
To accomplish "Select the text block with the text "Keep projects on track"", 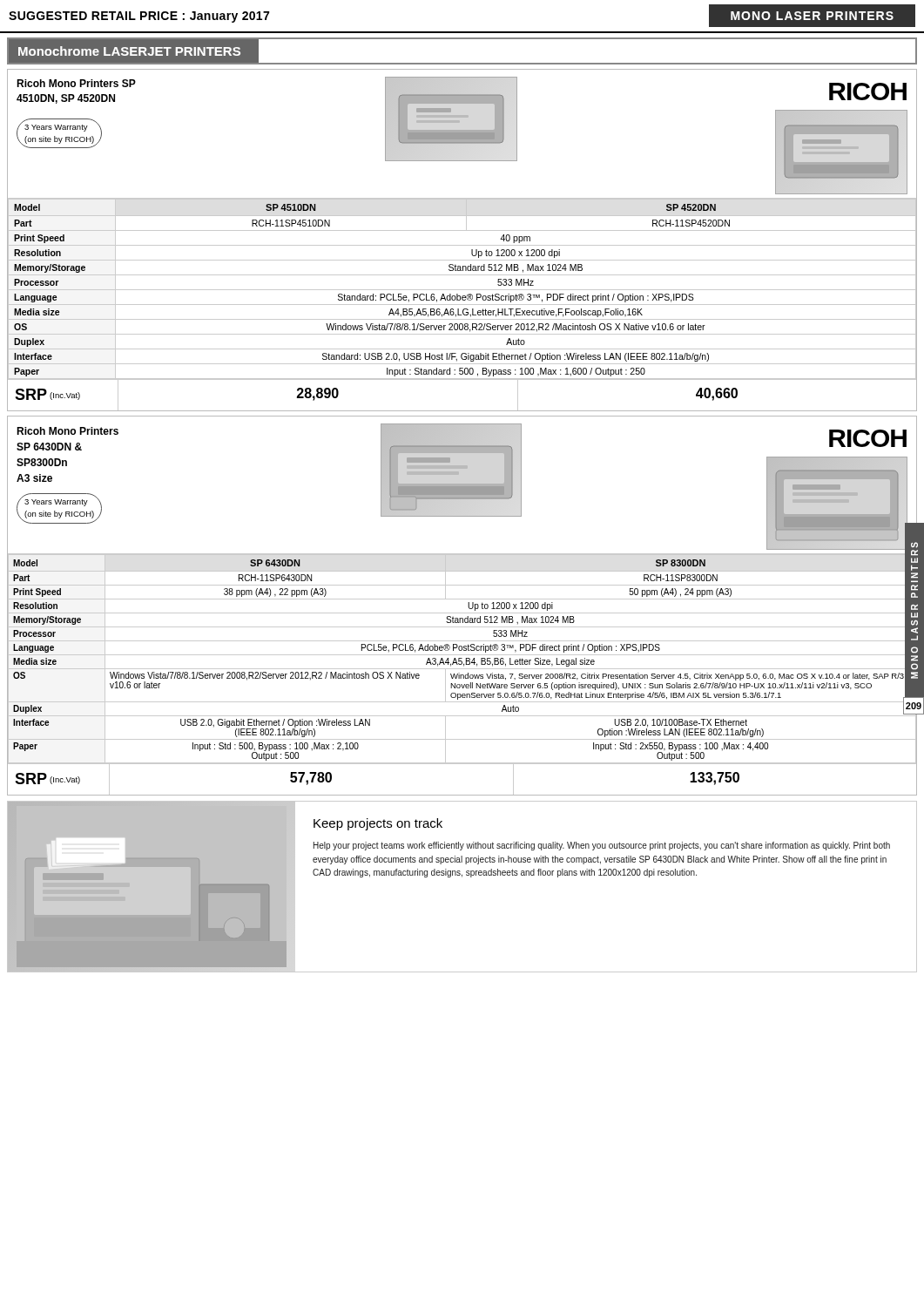I will point(606,848).
